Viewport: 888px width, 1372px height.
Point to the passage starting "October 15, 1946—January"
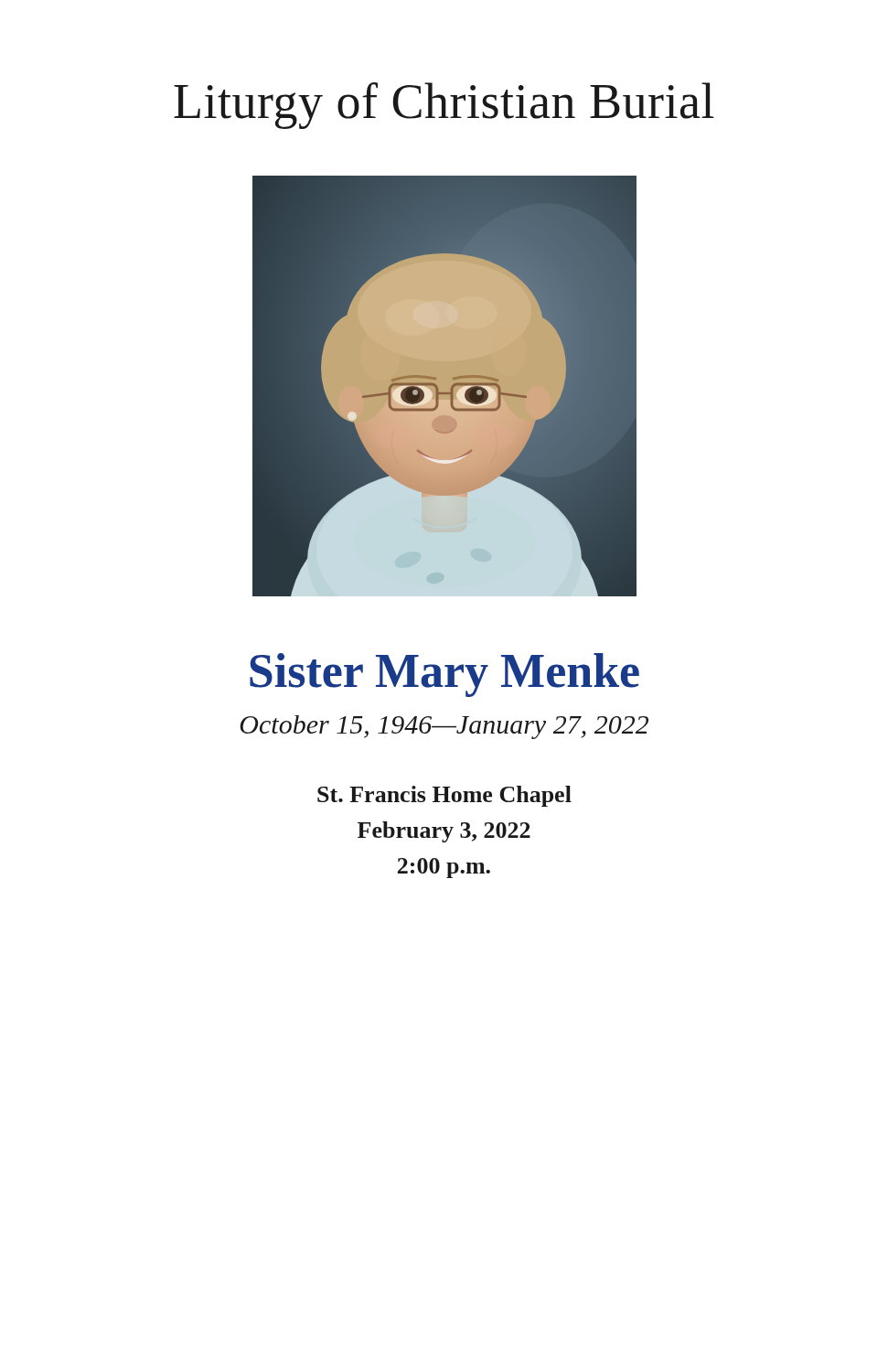(444, 724)
